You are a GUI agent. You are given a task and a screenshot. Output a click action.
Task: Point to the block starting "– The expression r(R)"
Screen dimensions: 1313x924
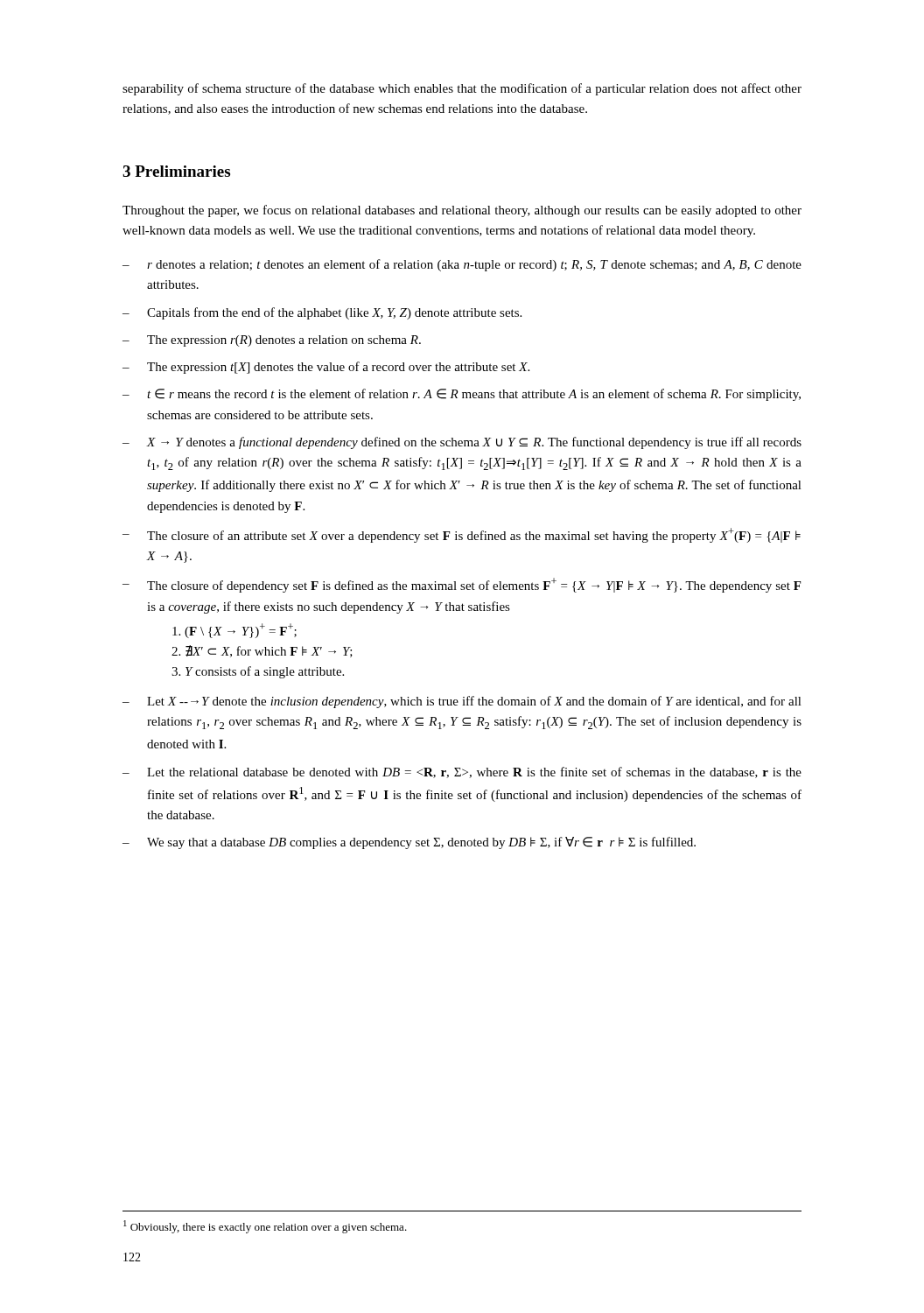point(272,341)
